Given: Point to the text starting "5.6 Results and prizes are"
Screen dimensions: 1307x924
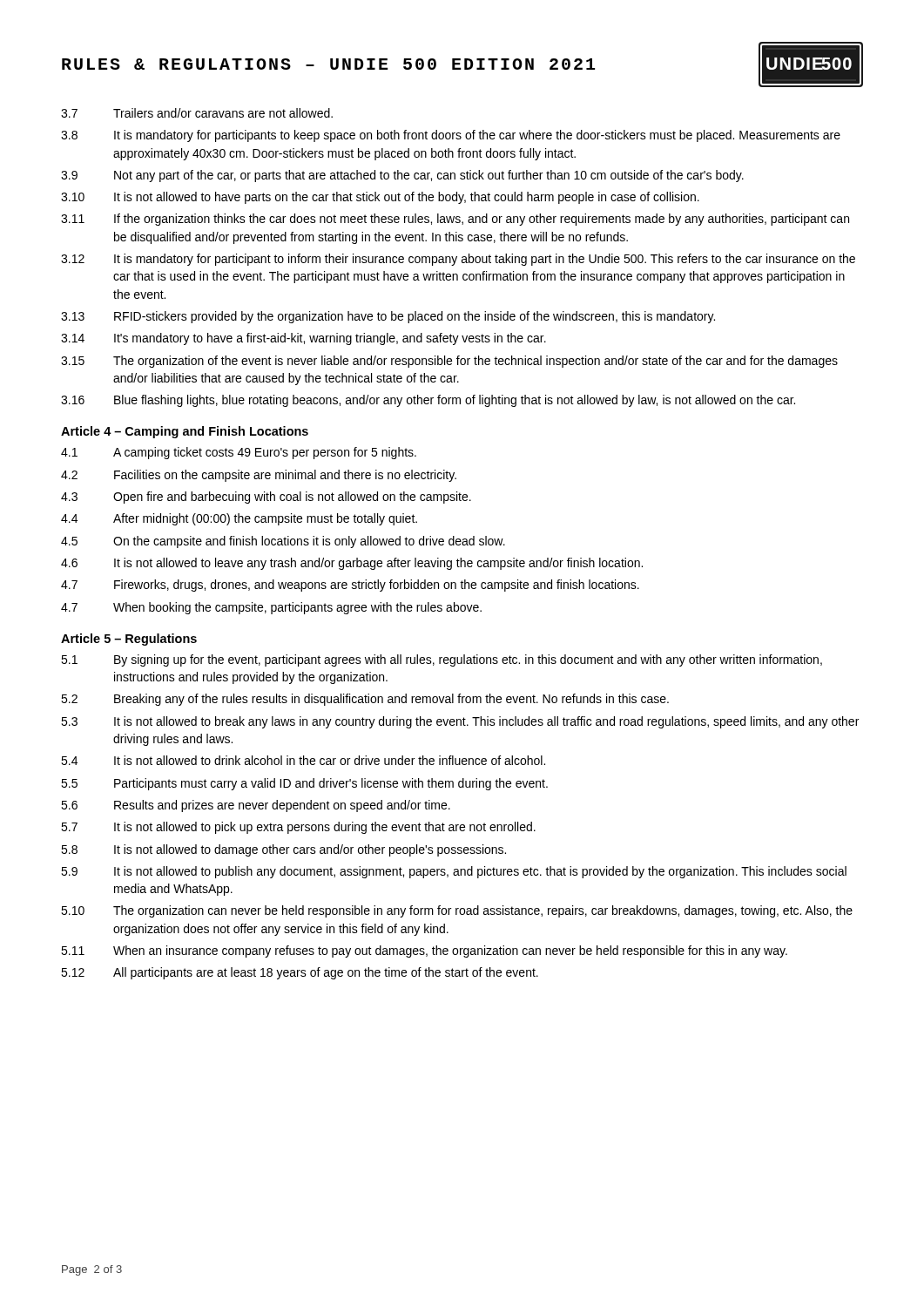Looking at the screenshot, I should point(256,806).
